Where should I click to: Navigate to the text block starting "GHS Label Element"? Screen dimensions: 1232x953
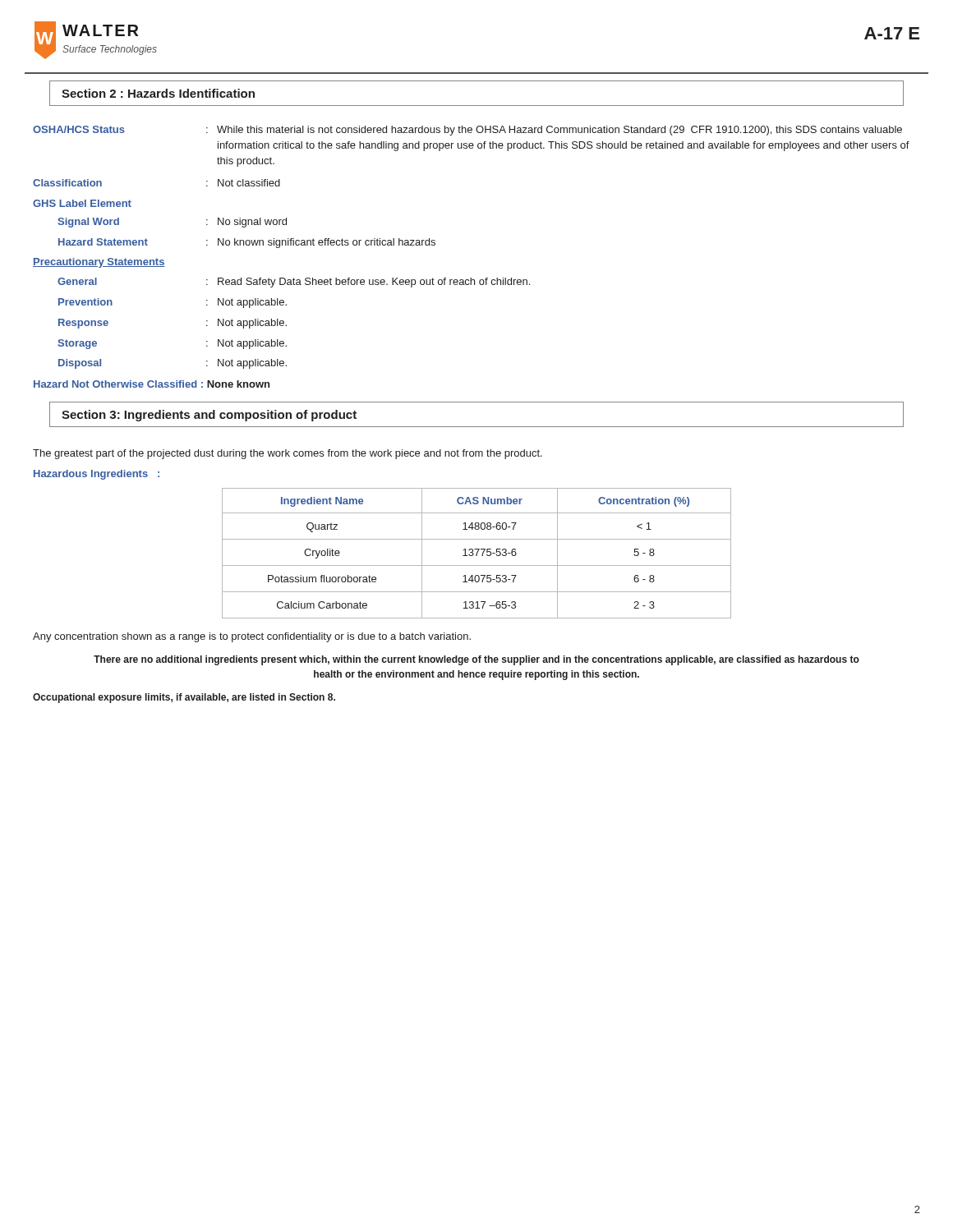pyautogui.click(x=82, y=204)
